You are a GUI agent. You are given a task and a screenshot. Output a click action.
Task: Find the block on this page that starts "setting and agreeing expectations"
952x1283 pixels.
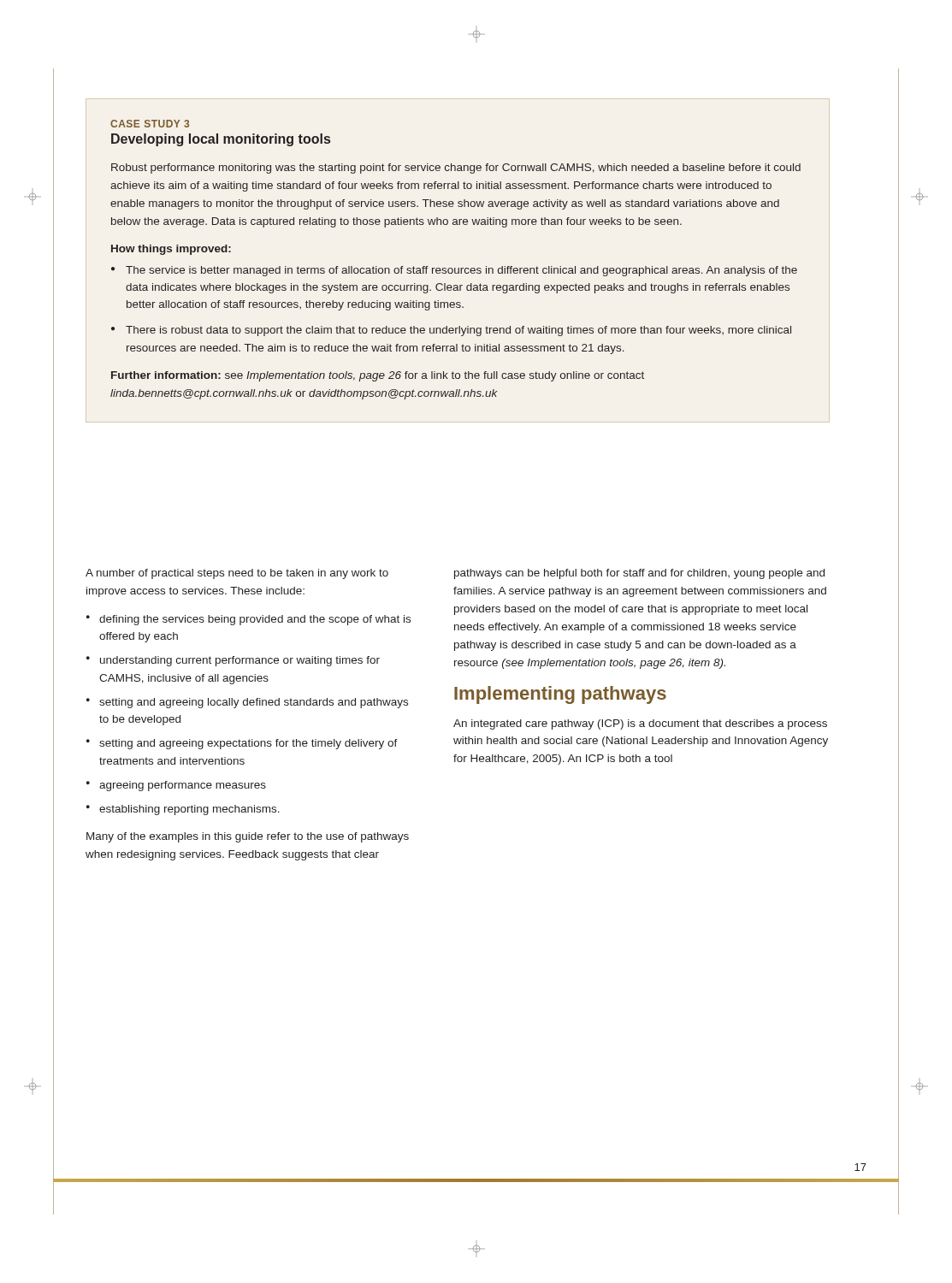[248, 752]
